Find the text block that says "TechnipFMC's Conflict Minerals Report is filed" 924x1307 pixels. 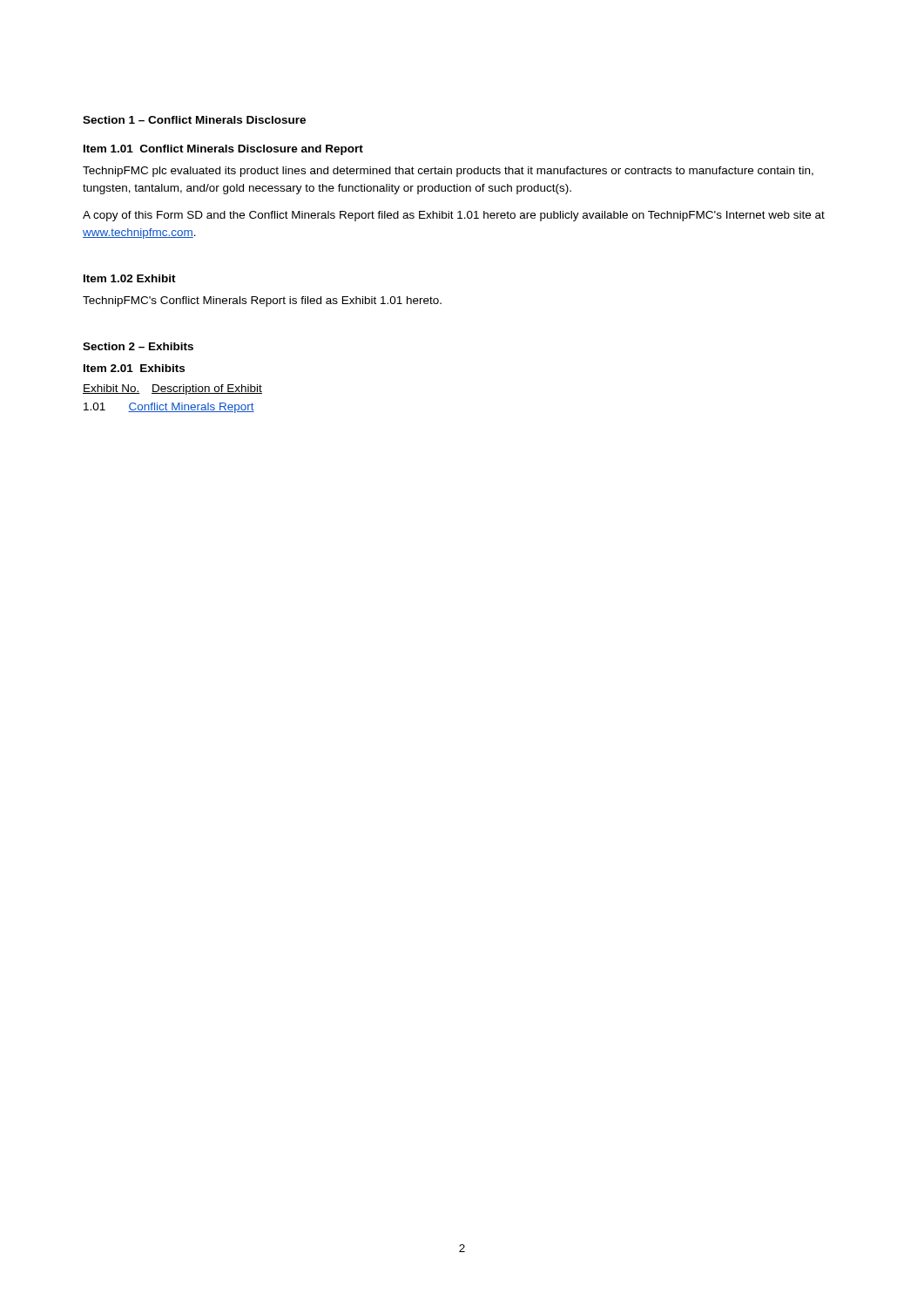point(263,300)
